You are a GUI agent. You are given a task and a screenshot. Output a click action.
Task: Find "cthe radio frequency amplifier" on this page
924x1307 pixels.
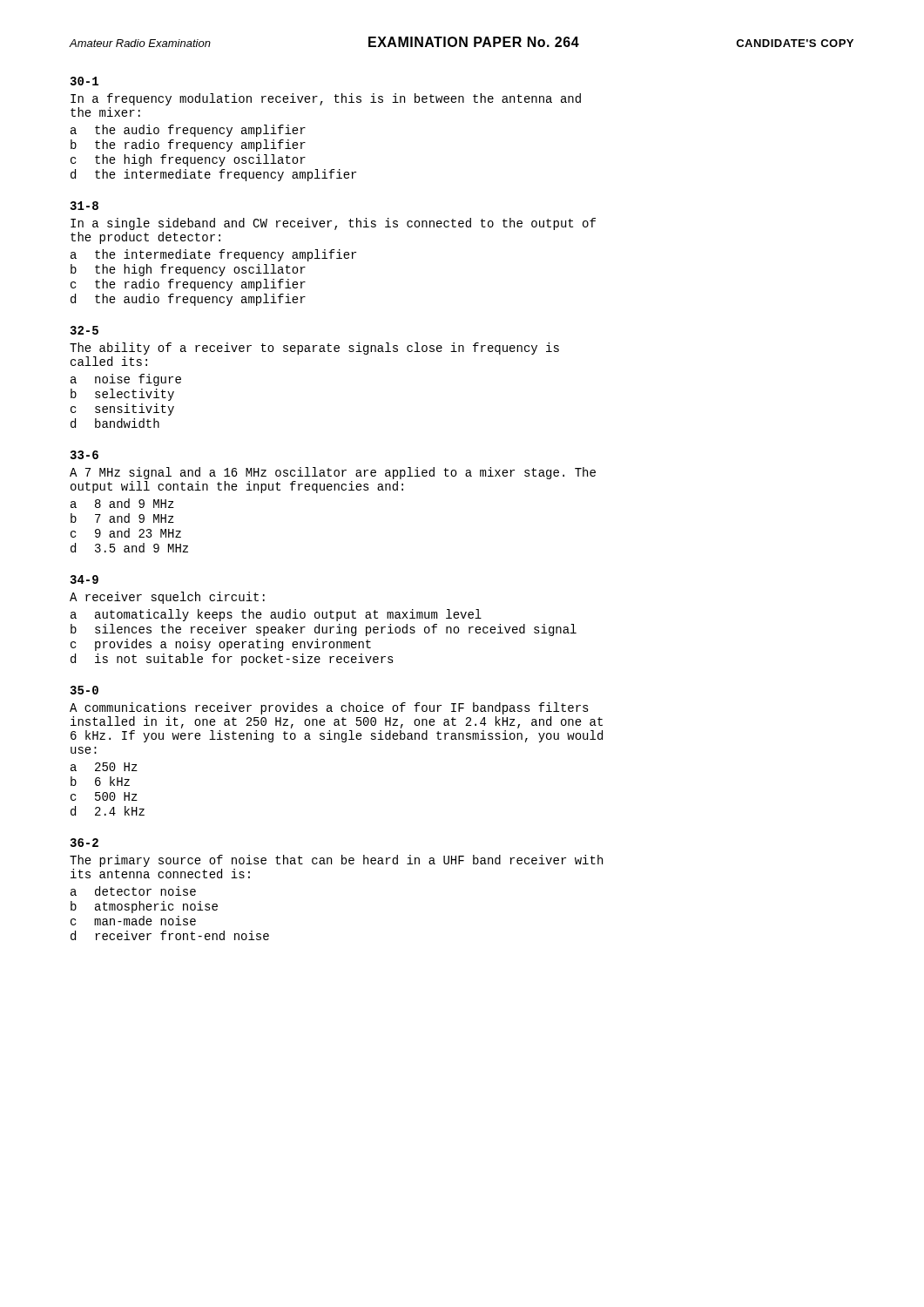point(188,285)
